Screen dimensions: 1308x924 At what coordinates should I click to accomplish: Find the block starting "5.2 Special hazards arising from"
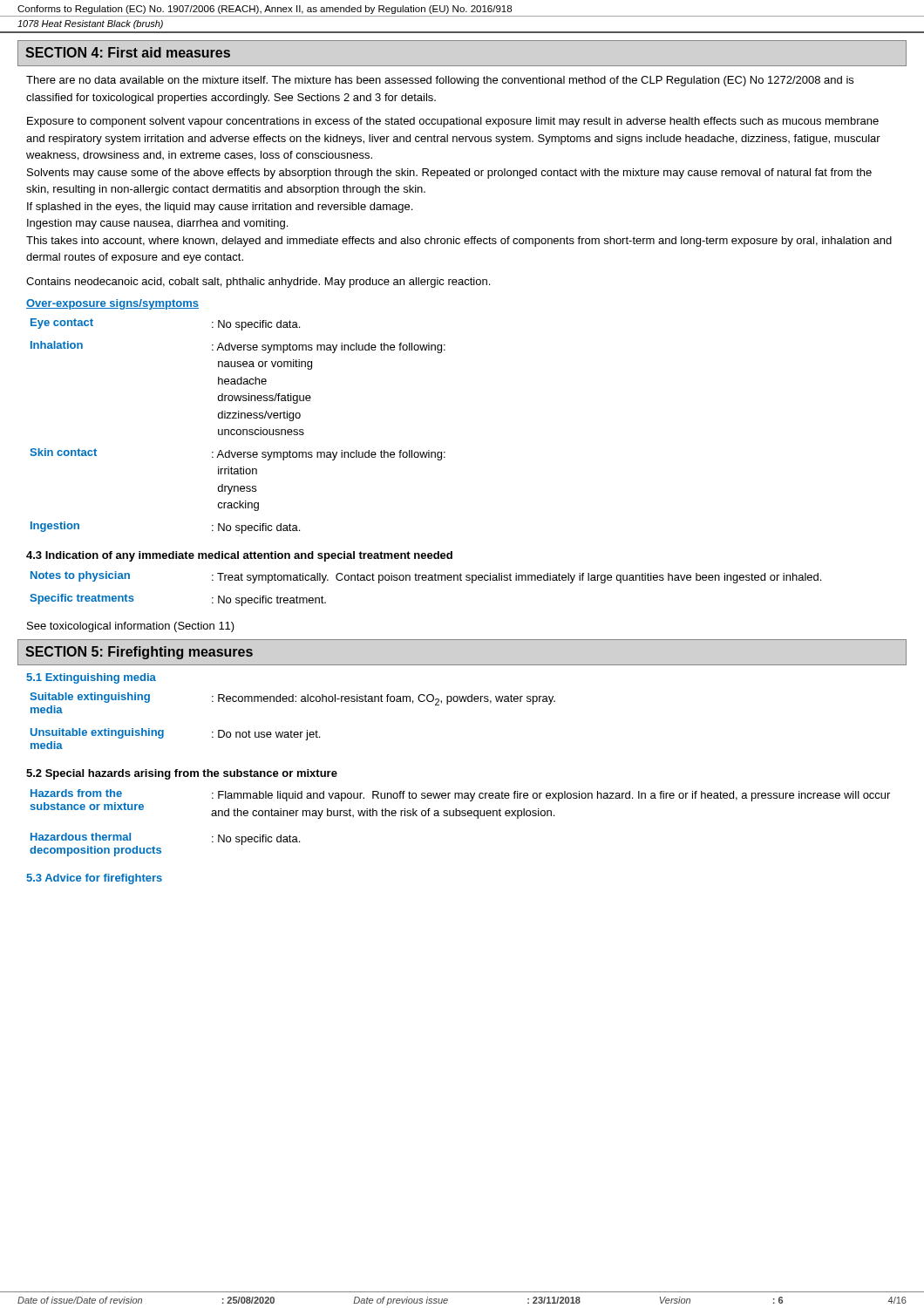182,773
